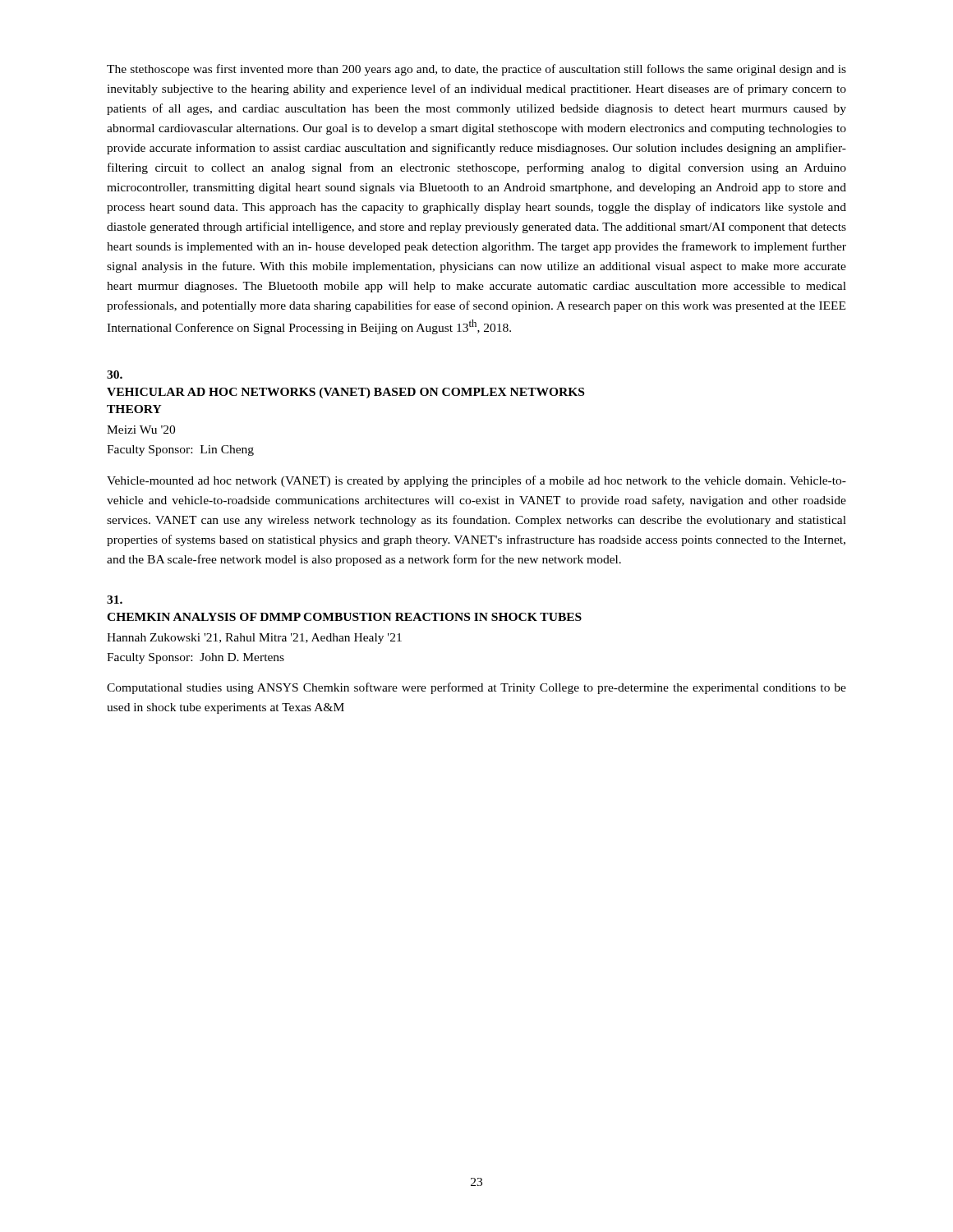Screen dimensions: 1232x953
Task: Where is the passage that starts "The stethoscope was first invented more than 200"?
Action: (x=476, y=198)
